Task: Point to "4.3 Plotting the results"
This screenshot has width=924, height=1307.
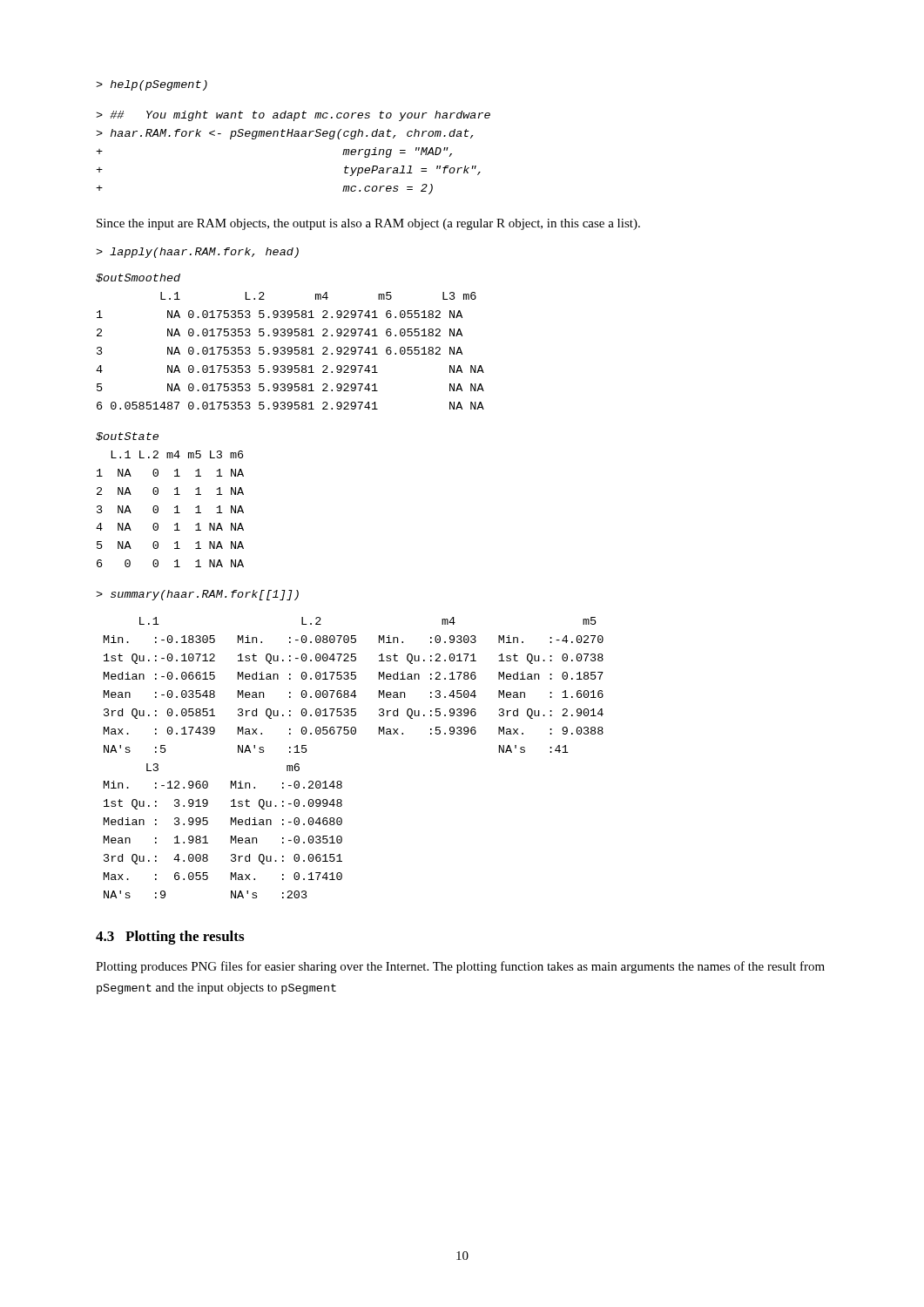Action: pos(170,936)
